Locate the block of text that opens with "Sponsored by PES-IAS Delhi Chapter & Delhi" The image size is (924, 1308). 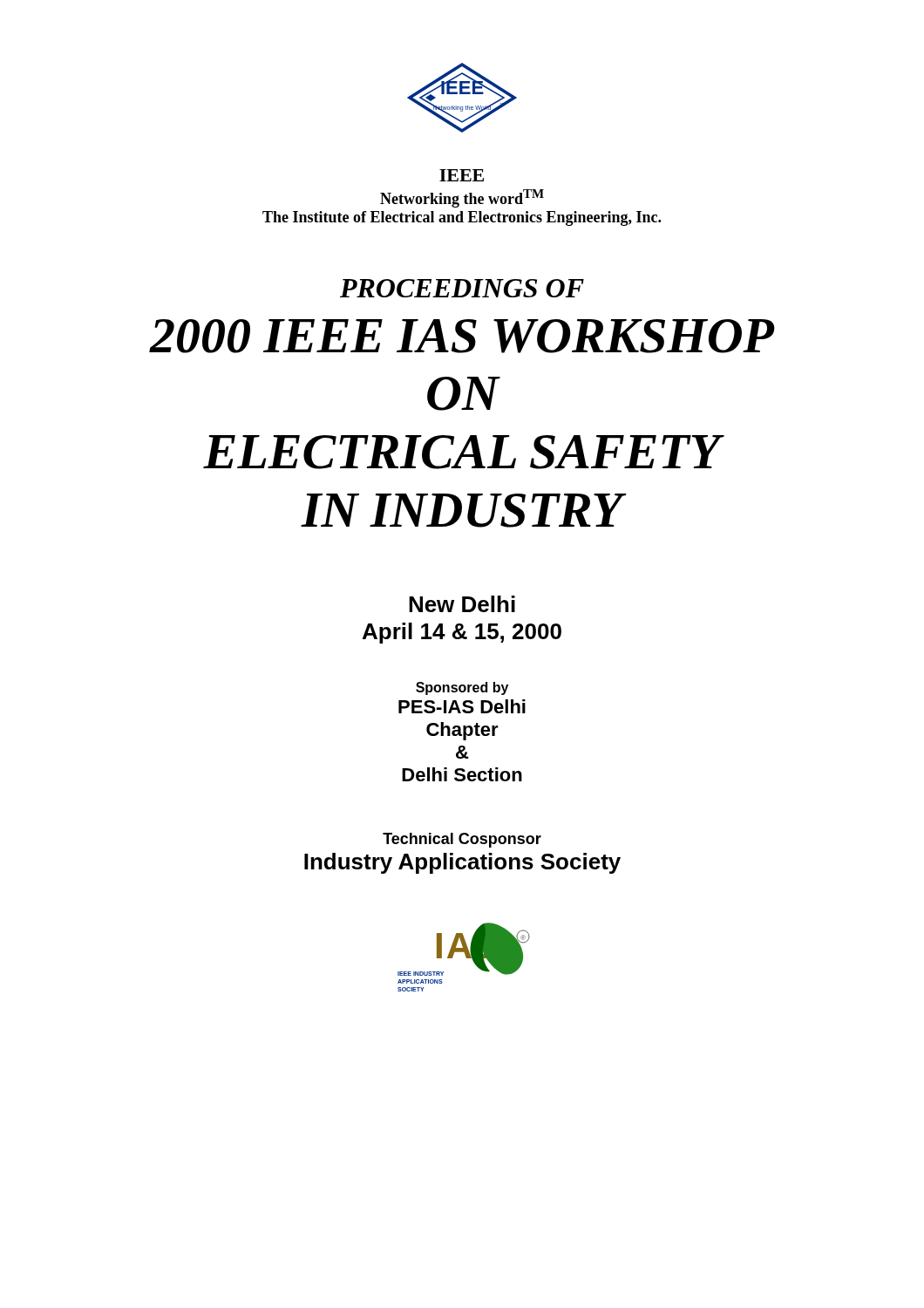tap(462, 734)
